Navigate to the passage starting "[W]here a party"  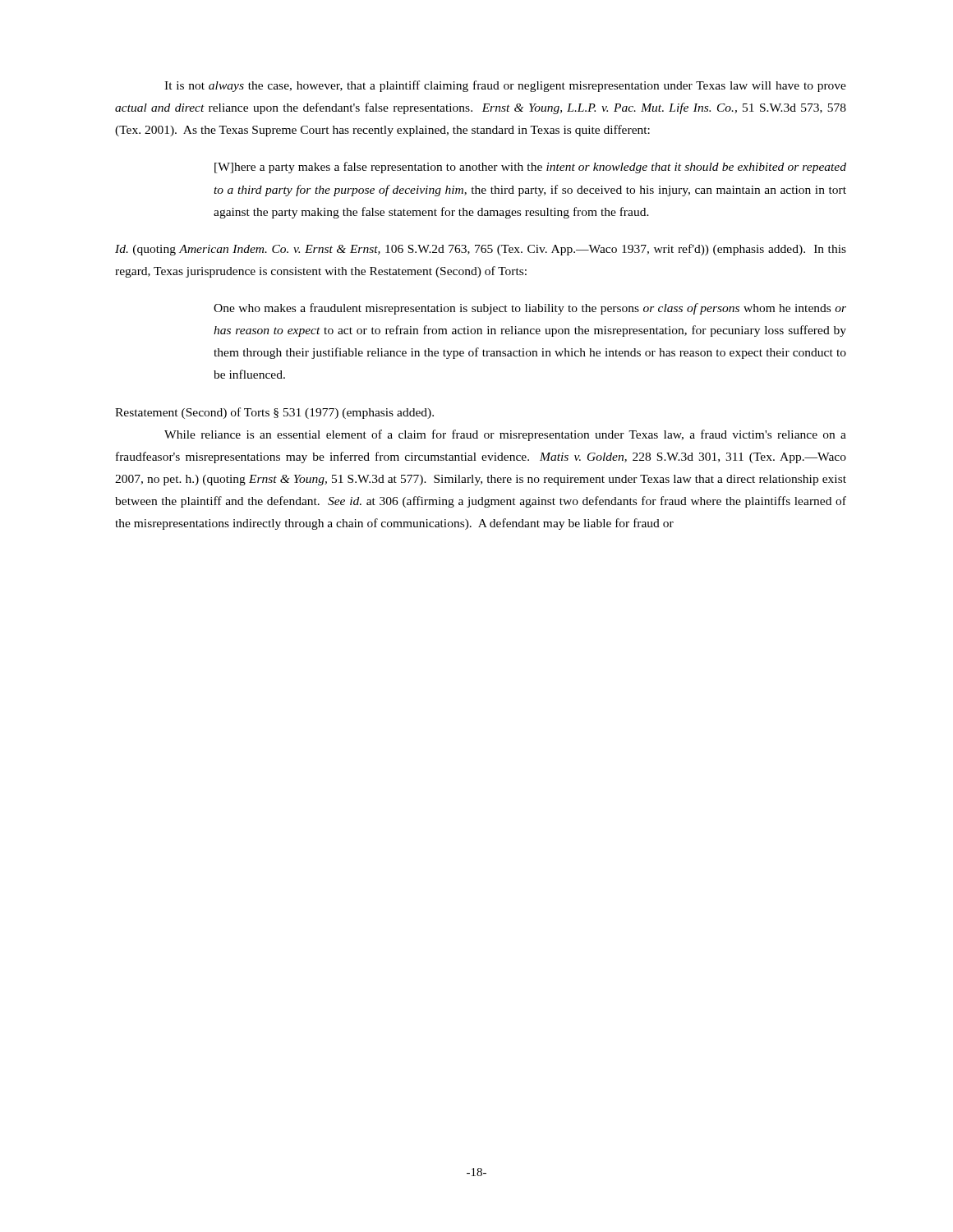[x=530, y=189]
